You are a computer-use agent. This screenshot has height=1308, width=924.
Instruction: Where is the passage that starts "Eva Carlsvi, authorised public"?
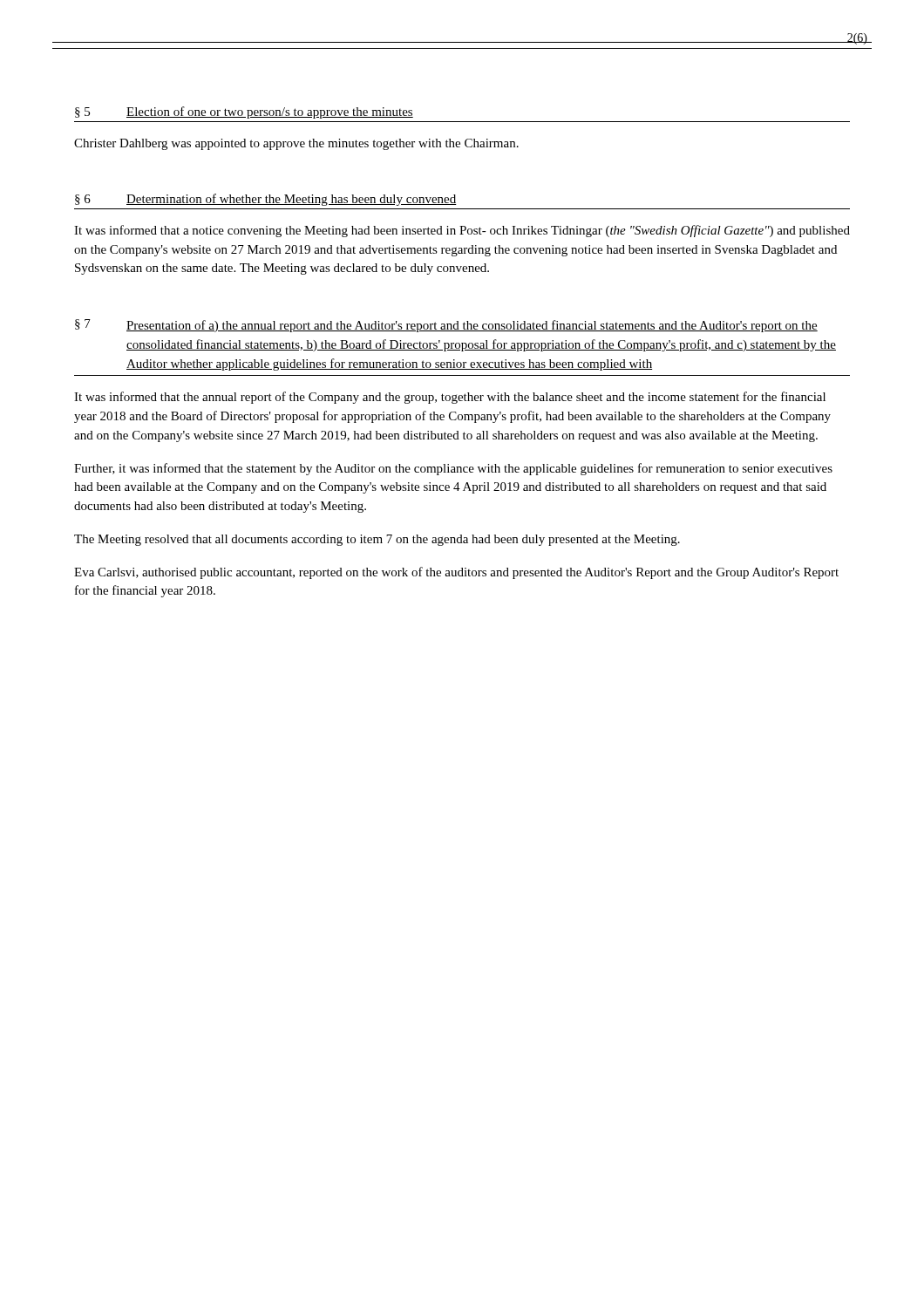tap(456, 581)
